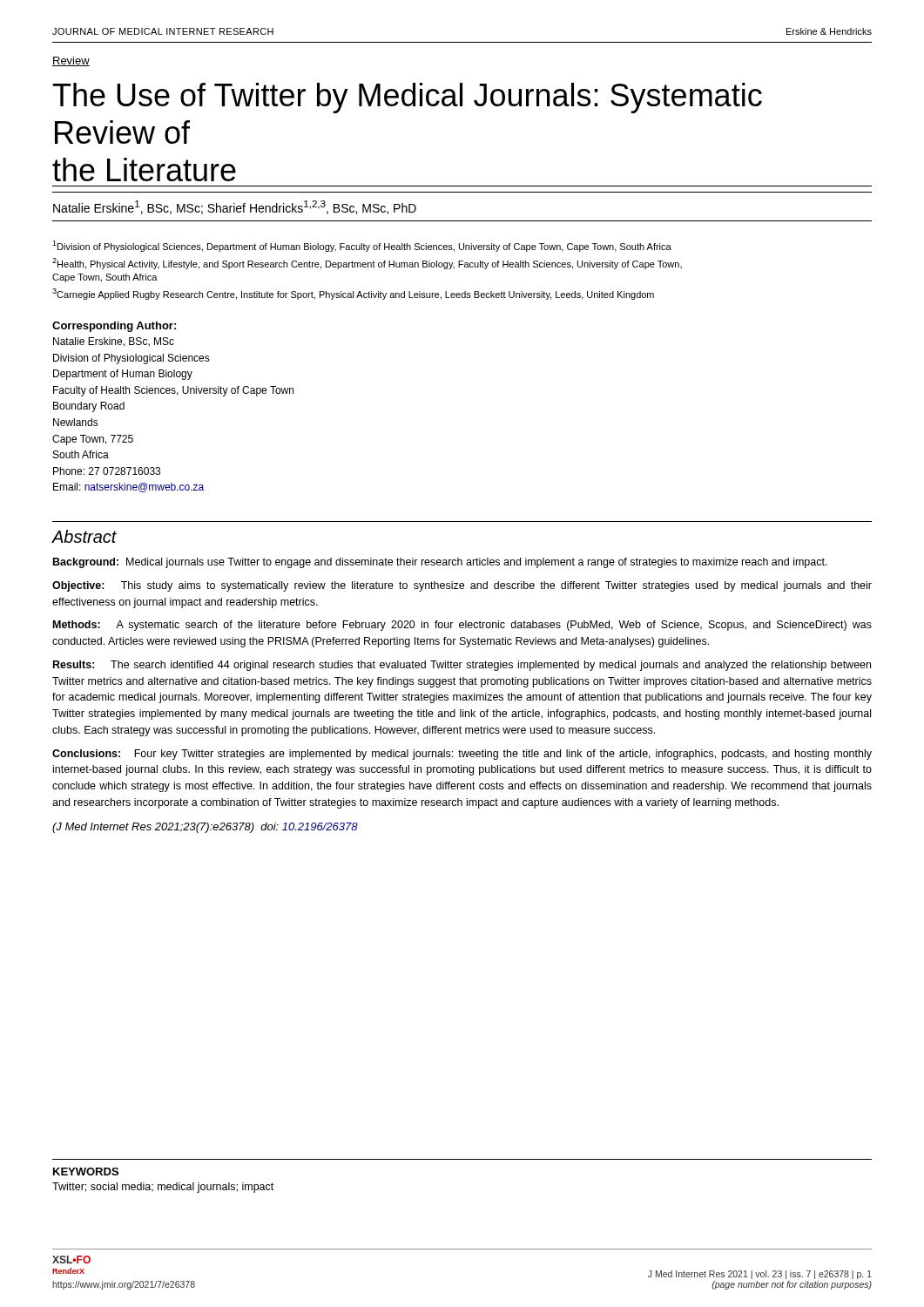The image size is (924, 1307).
Task: Click the passage that begins "Background: Medical journals"
Action: [x=440, y=562]
